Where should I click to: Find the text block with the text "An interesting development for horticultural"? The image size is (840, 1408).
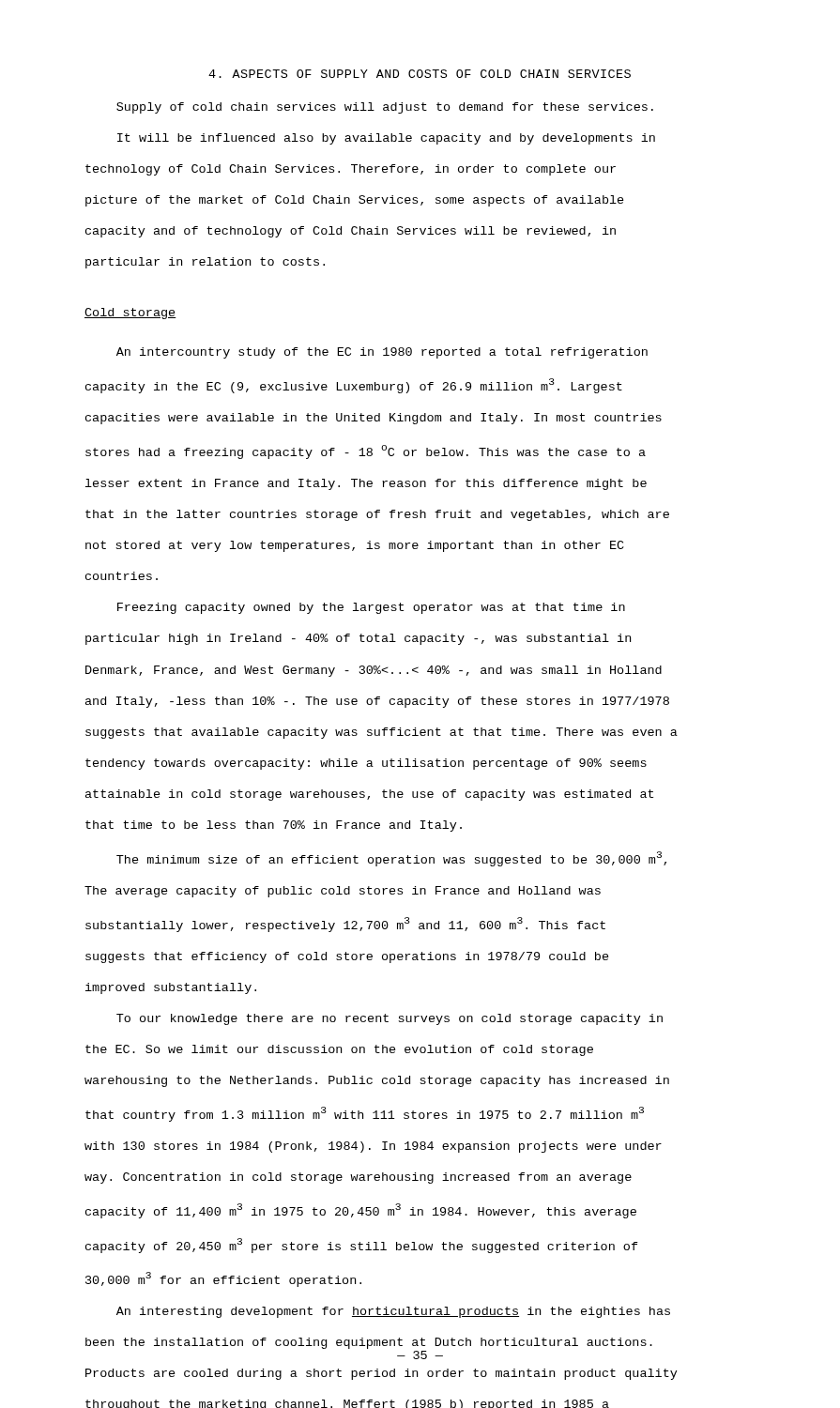tap(420, 1356)
